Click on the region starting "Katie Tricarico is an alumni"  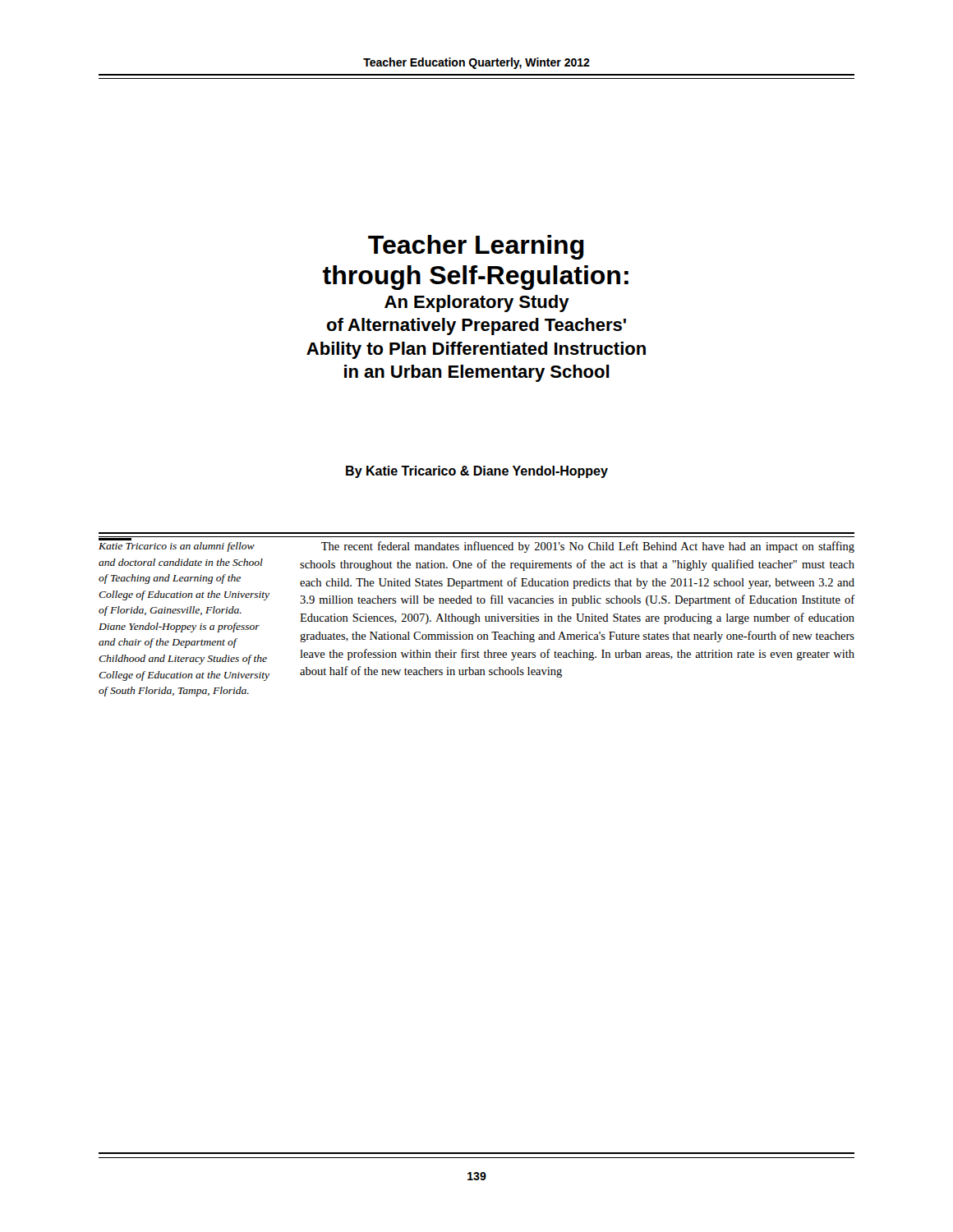click(184, 618)
